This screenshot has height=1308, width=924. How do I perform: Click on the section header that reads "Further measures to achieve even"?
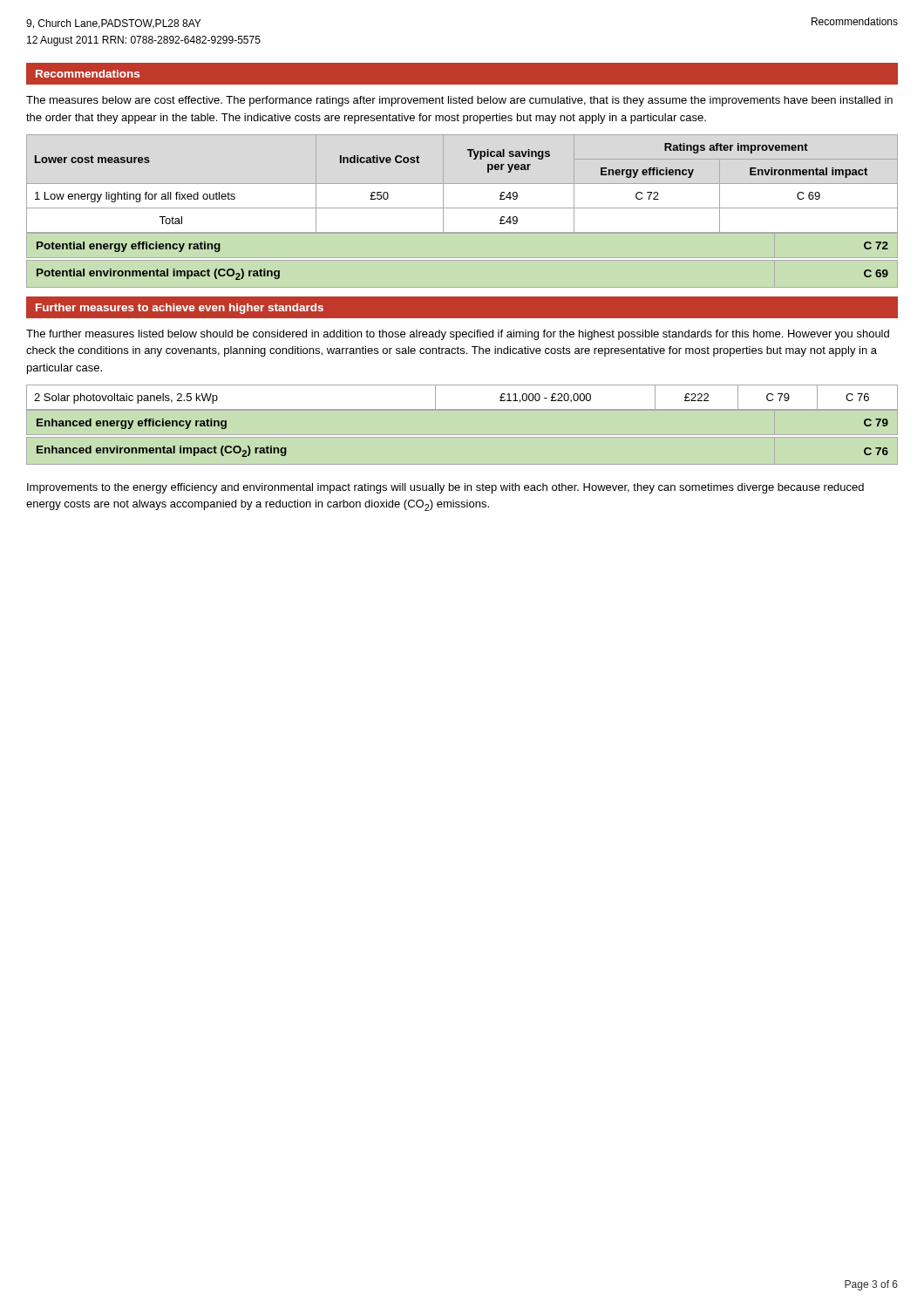pyautogui.click(x=179, y=307)
